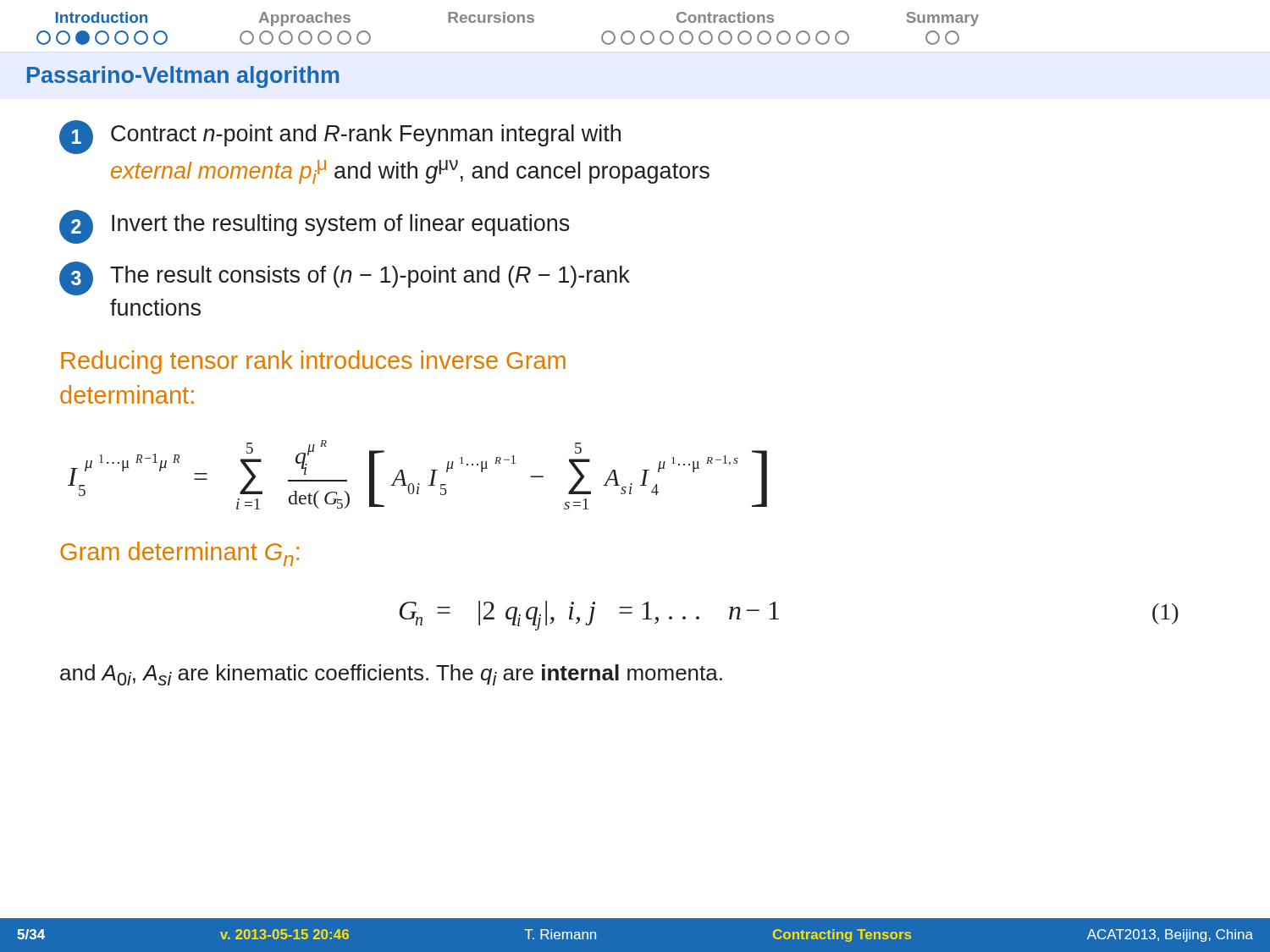
Task: Locate the section header that says "Passarino-Veltman algorithm"
Action: (183, 75)
